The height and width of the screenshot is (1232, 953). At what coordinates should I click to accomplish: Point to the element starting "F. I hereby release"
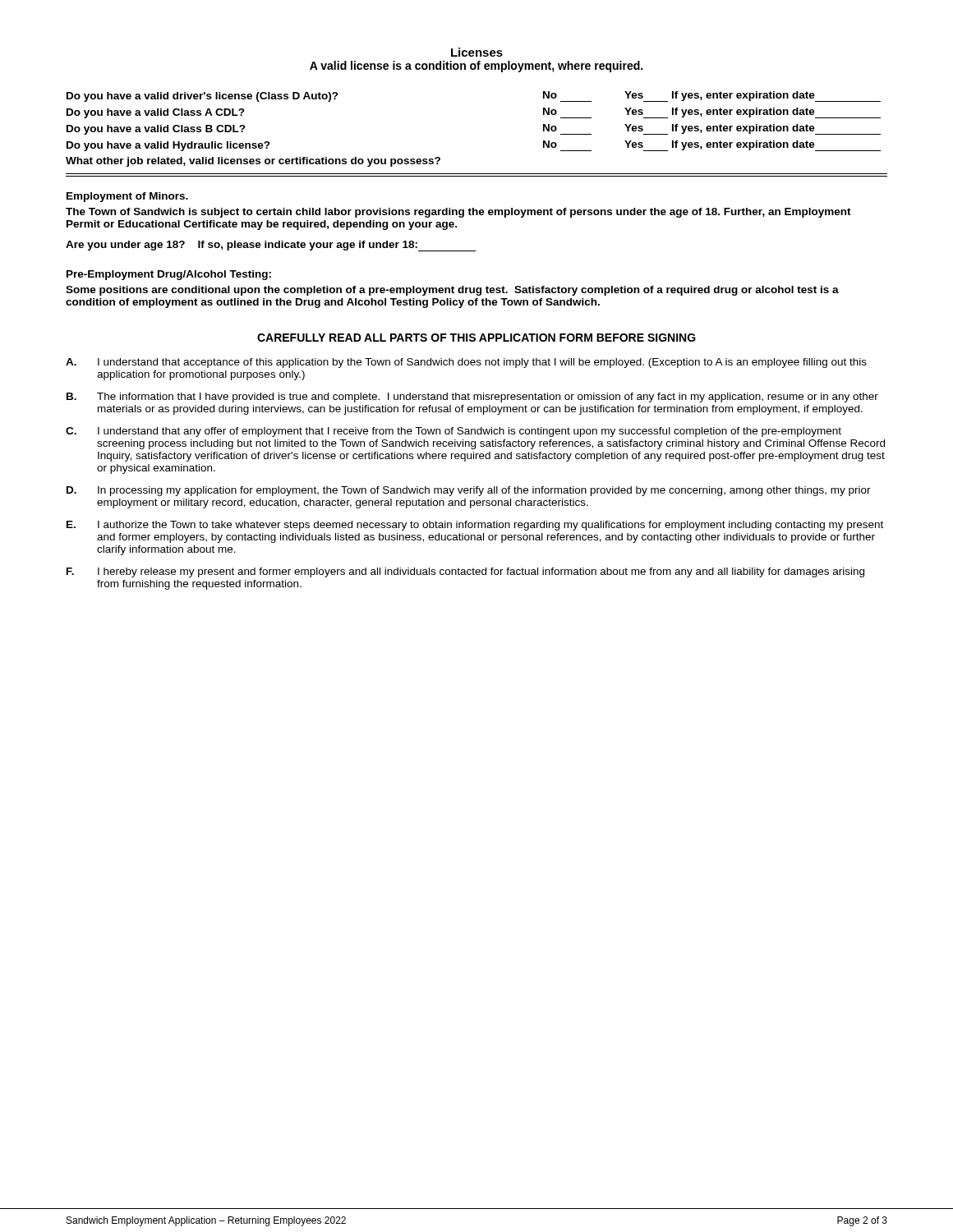point(476,577)
